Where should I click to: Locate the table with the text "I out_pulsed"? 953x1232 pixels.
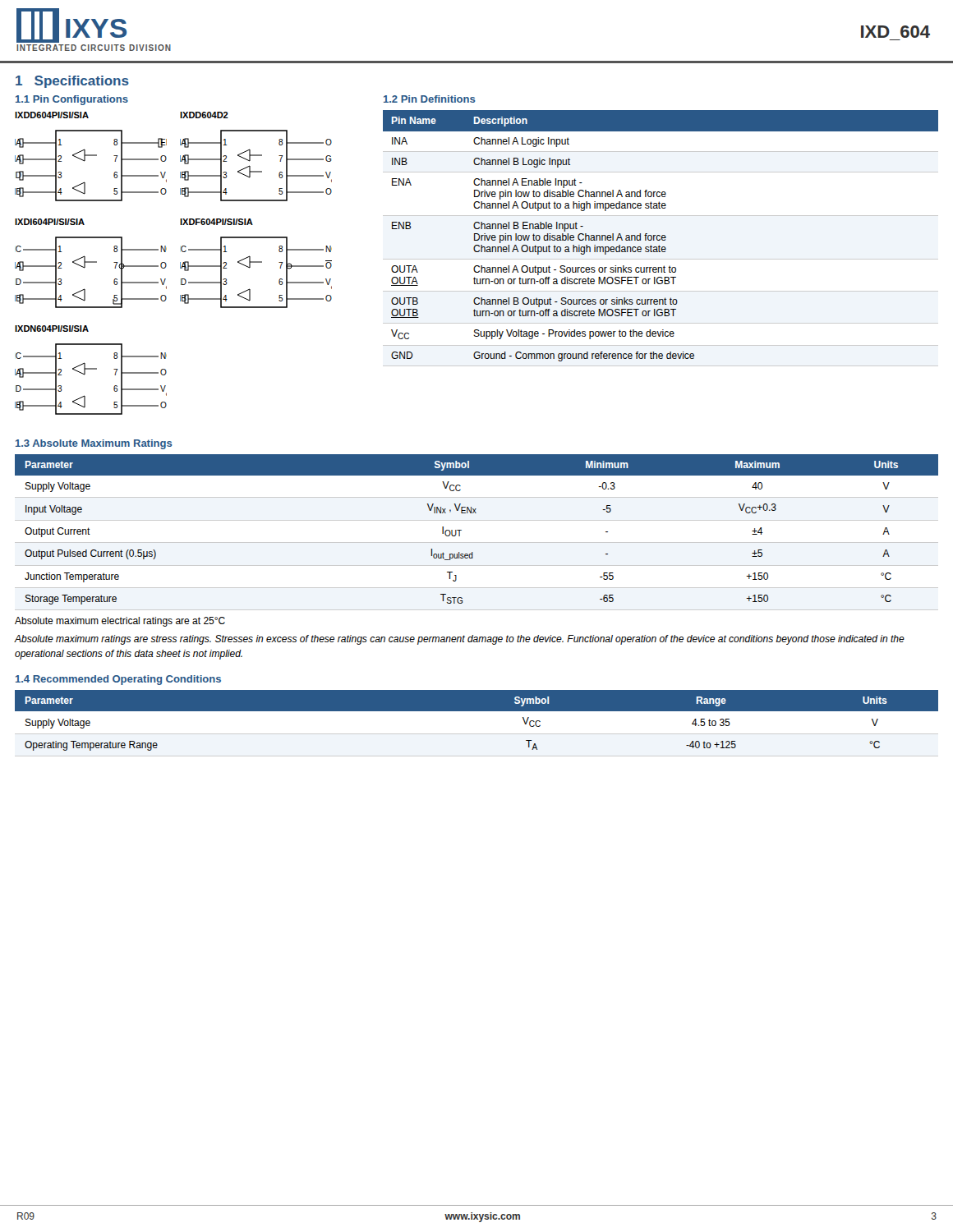[476, 532]
